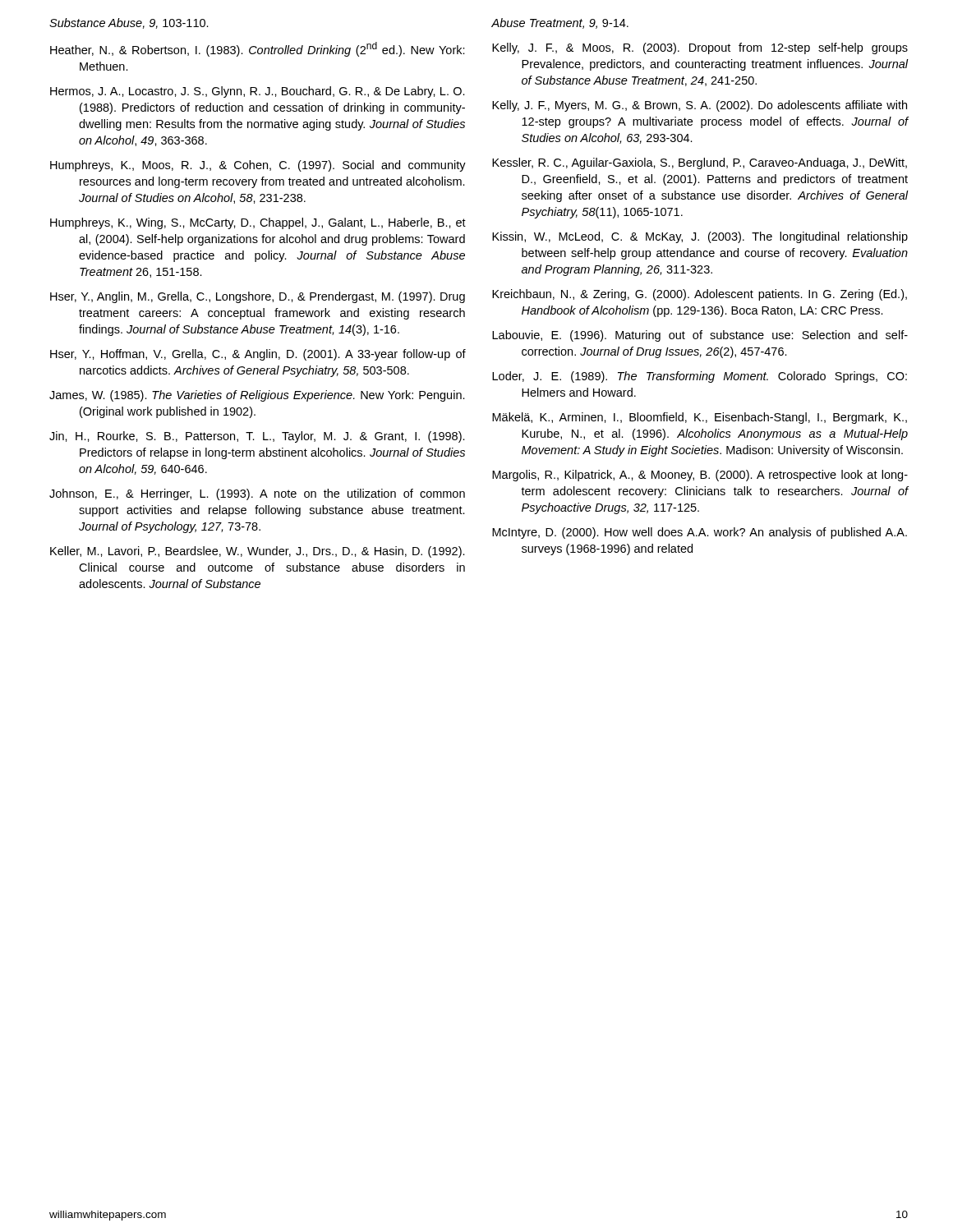Click on the passage starting "James, W. (1985). The Varieties of Religious Experience."

(x=257, y=403)
